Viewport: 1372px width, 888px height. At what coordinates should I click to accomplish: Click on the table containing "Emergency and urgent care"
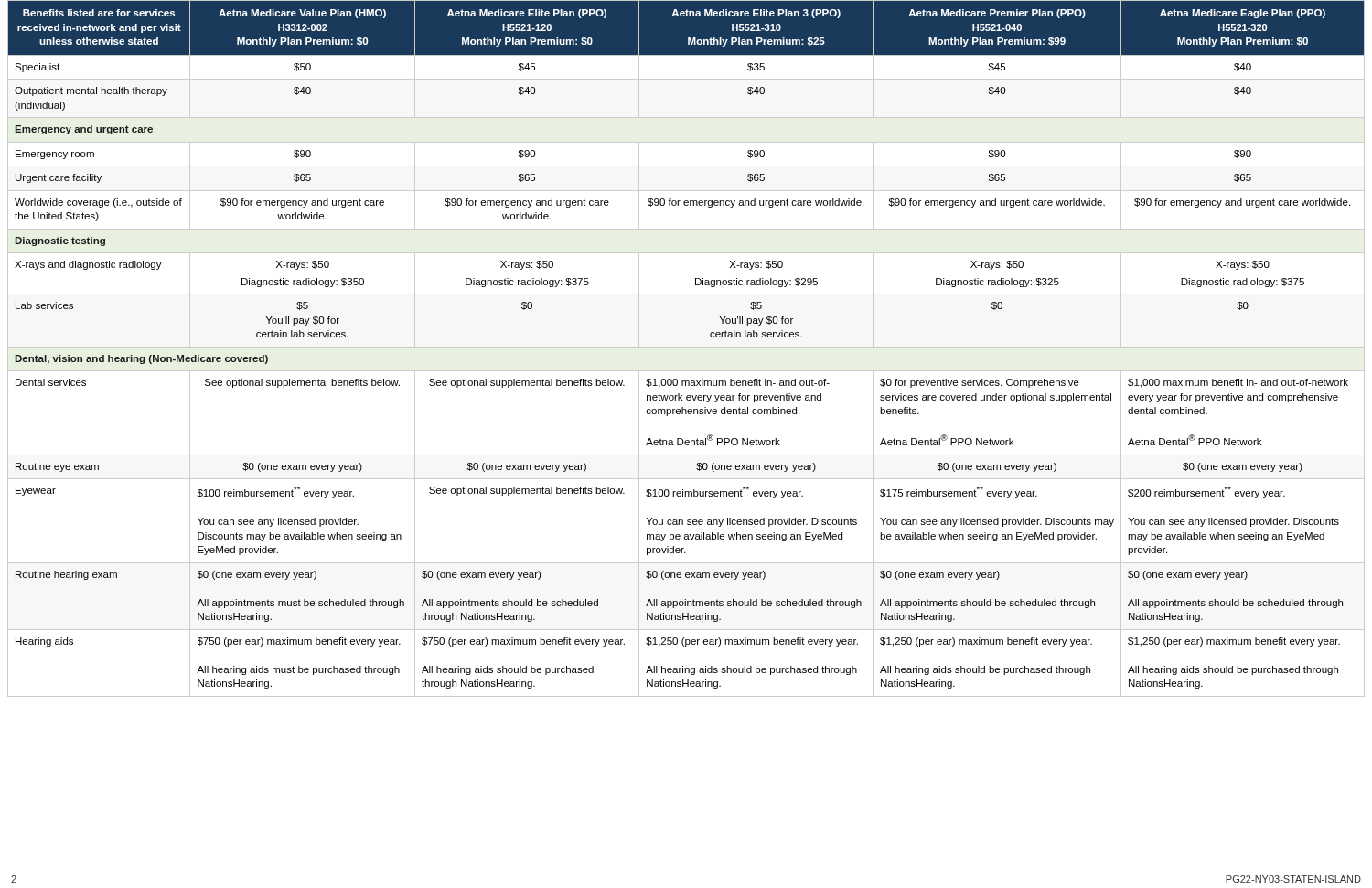pyautogui.click(x=686, y=348)
